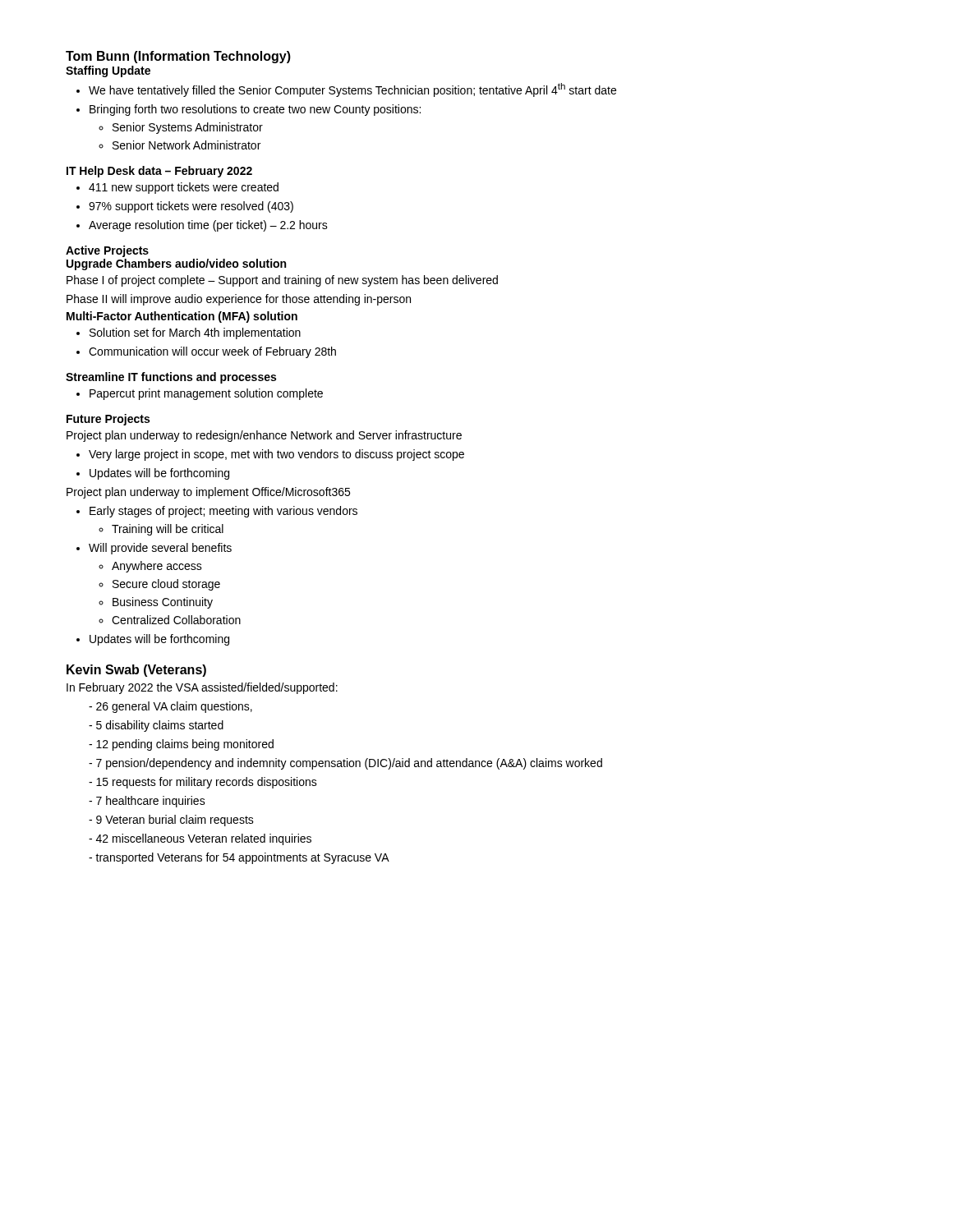953x1232 pixels.
Task: Find the list item containing "Early stages of project; meeting with various vendors"
Action: [217, 512]
